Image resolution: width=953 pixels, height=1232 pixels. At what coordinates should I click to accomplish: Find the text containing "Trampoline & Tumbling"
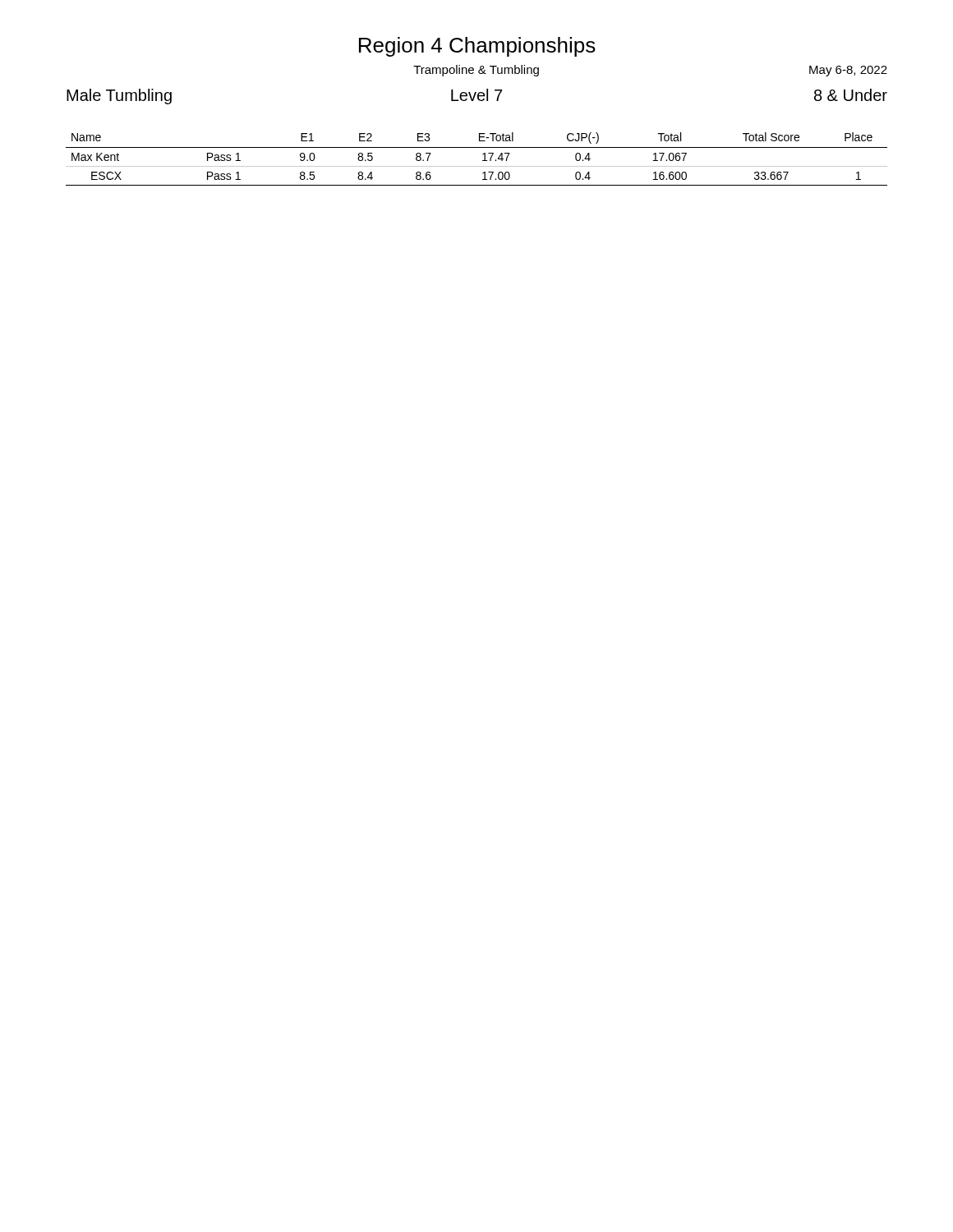click(476, 69)
